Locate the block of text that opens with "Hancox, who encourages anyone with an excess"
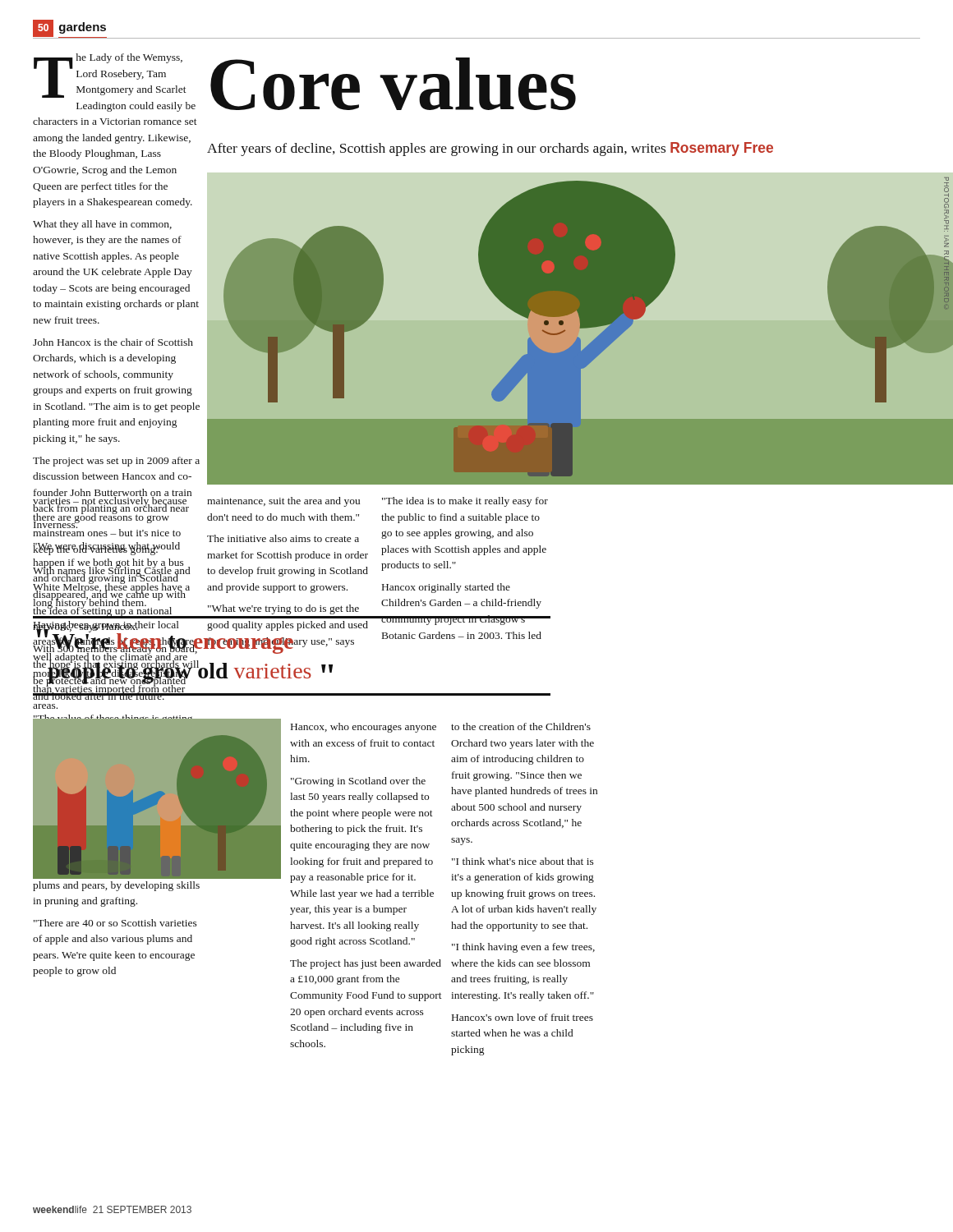The width and height of the screenshot is (953, 1232). point(366,885)
